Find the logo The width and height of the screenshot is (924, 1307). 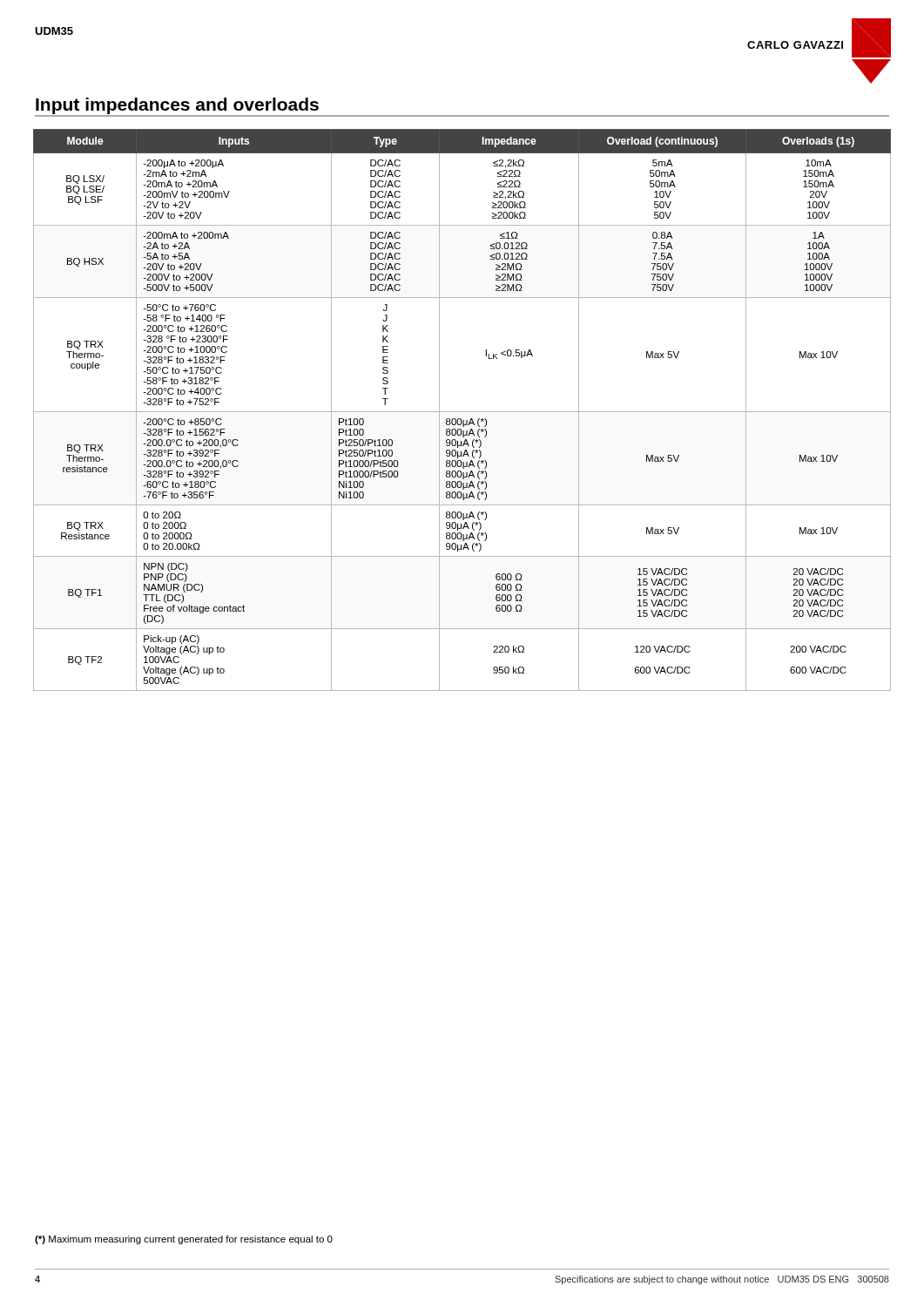click(819, 52)
